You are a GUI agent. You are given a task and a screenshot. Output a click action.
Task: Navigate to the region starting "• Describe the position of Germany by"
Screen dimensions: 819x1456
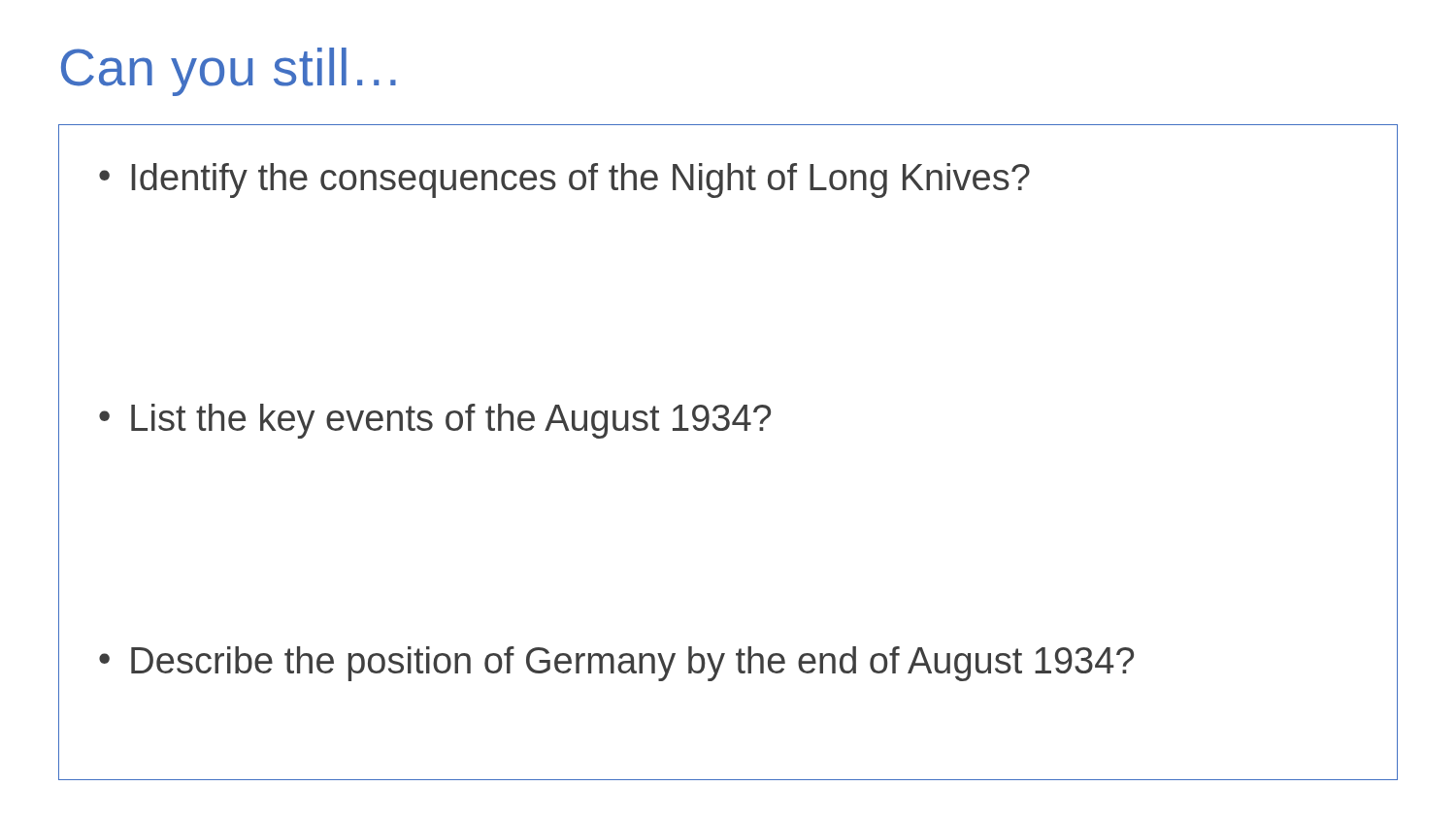[x=617, y=661]
